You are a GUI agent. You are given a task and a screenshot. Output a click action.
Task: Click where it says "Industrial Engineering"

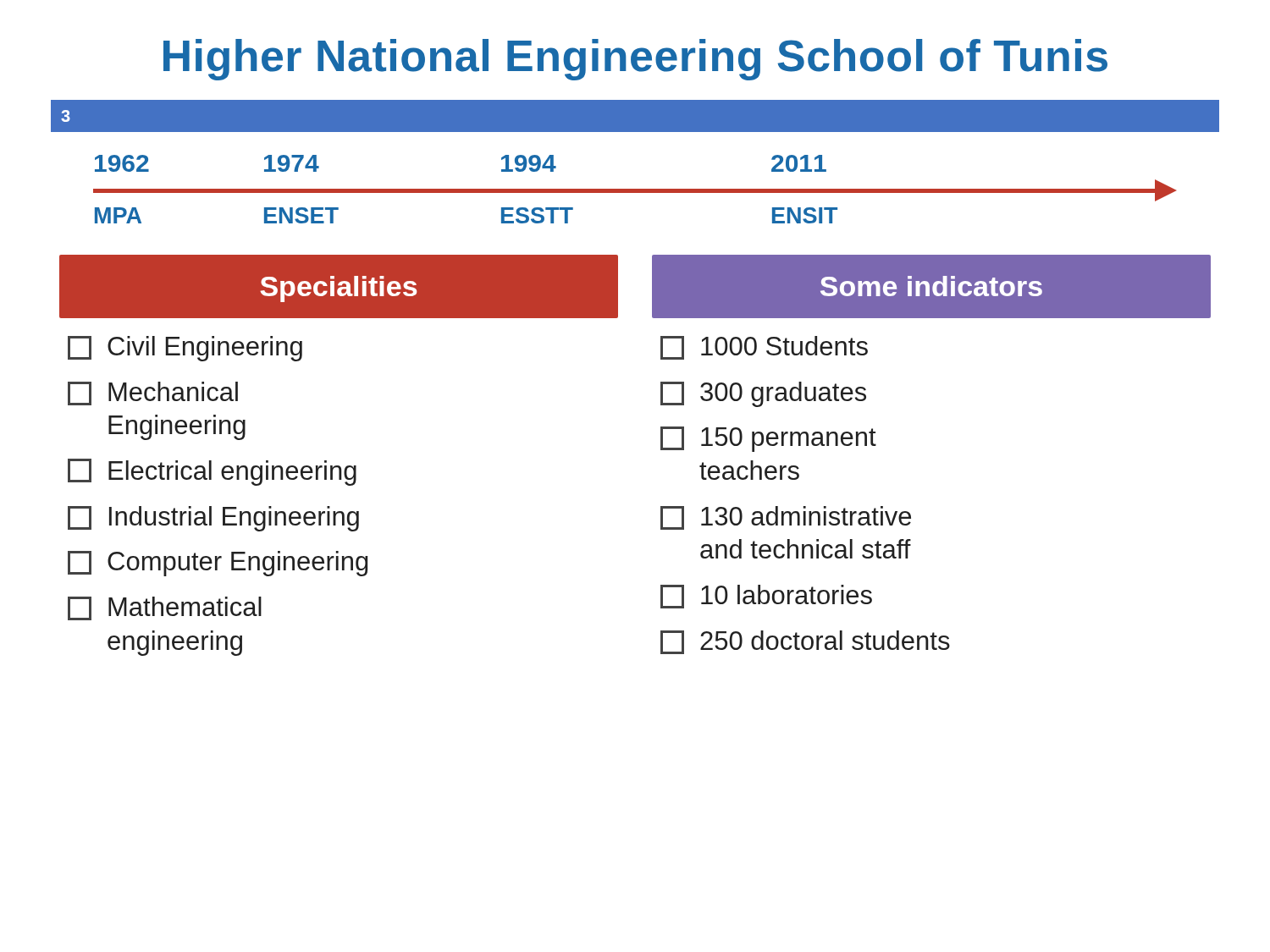click(x=343, y=517)
